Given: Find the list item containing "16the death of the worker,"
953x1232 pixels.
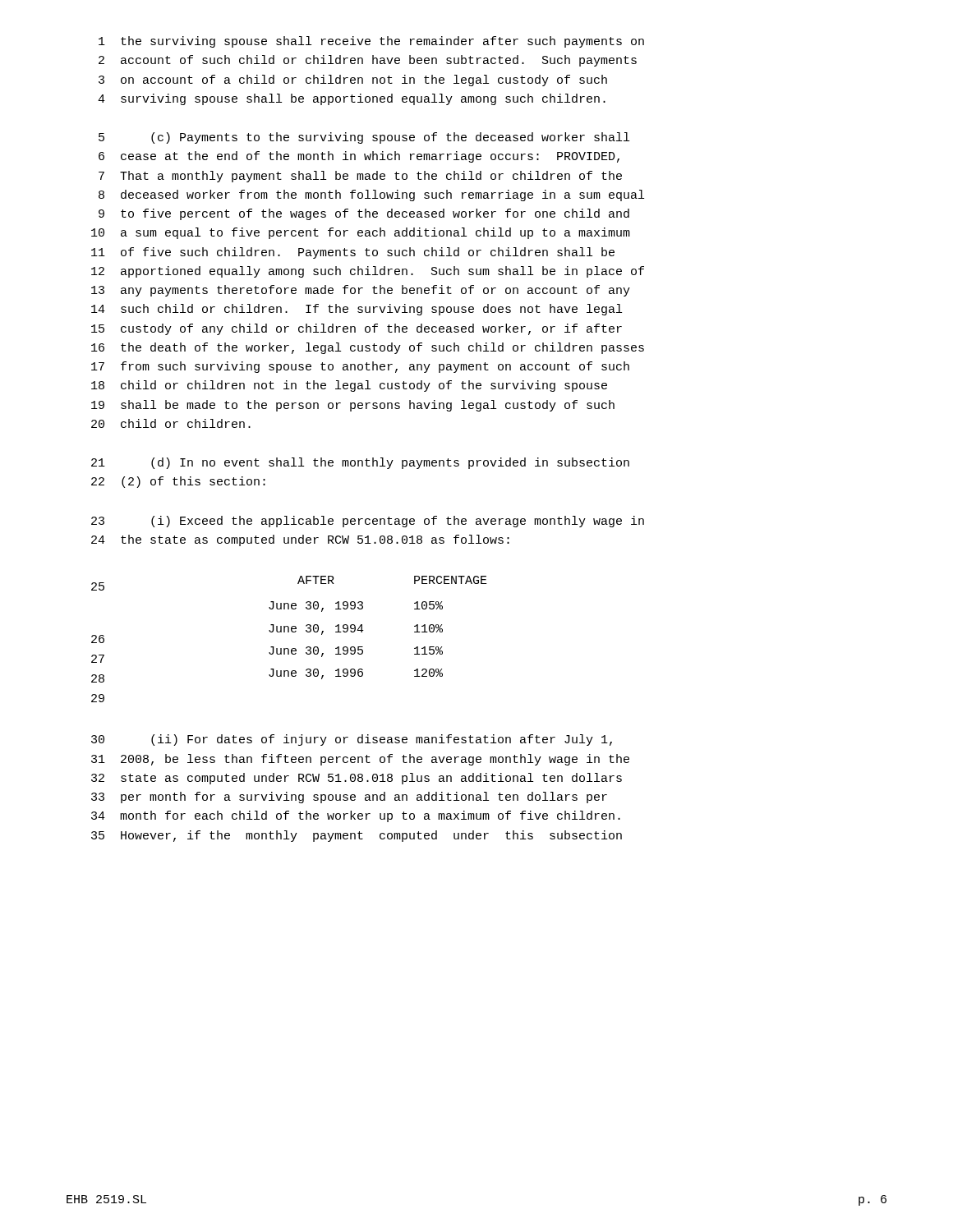Looking at the screenshot, I should pyautogui.click(x=476, y=349).
